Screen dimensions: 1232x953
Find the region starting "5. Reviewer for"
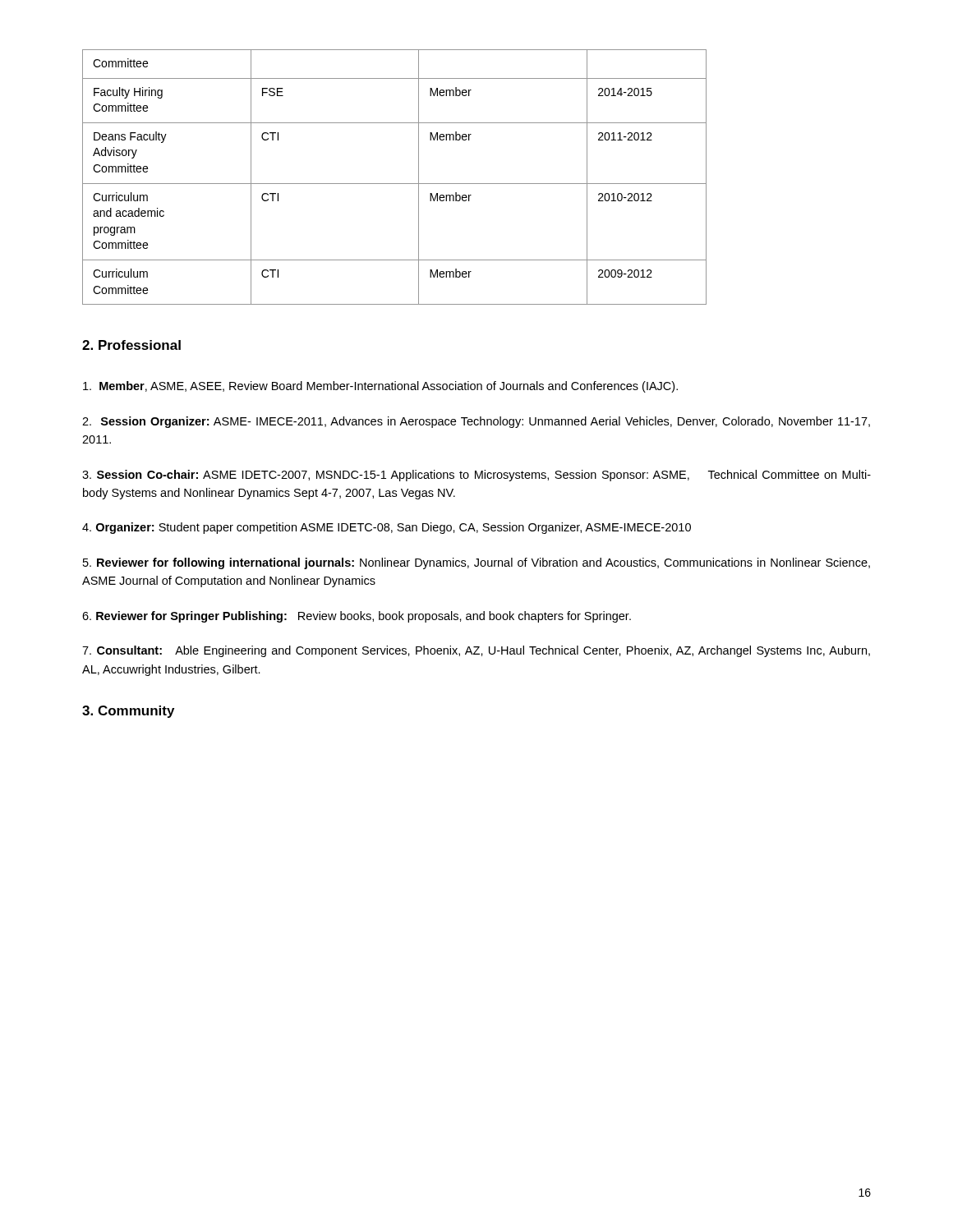[x=476, y=572]
